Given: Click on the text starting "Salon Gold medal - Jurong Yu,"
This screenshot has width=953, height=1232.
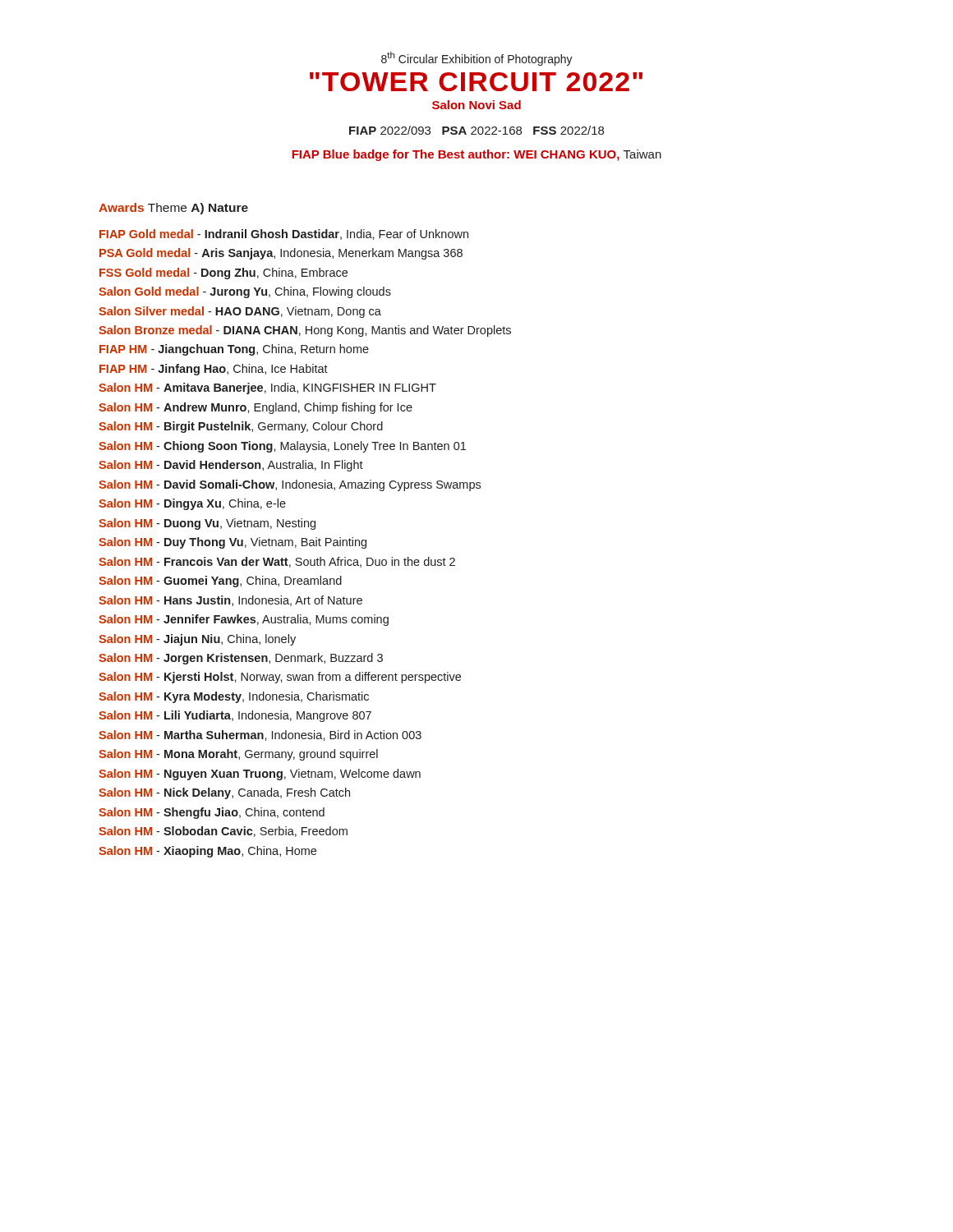Looking at the screenshot, I should pos(245,292).
